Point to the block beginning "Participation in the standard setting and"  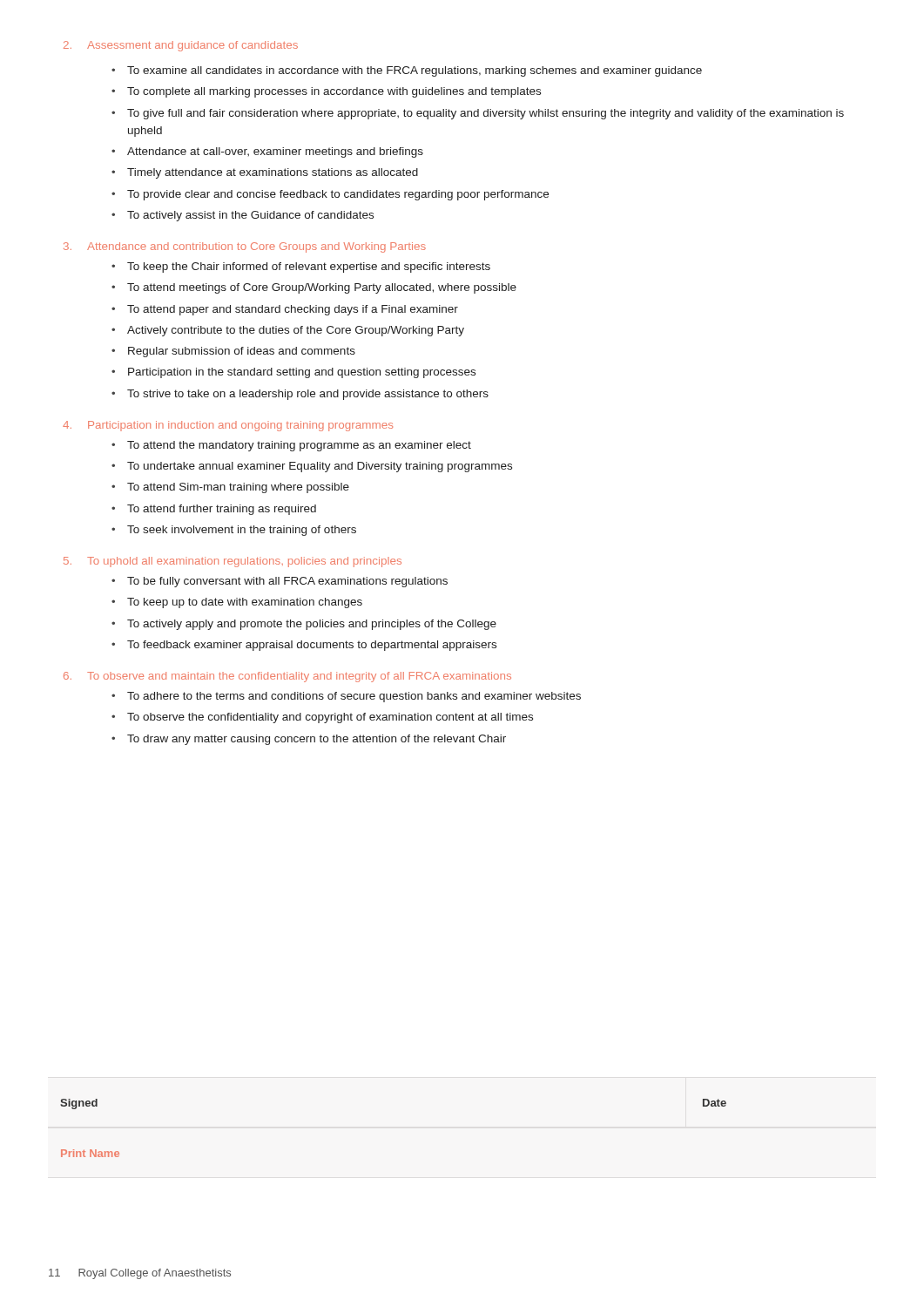[x=302, y=372]
